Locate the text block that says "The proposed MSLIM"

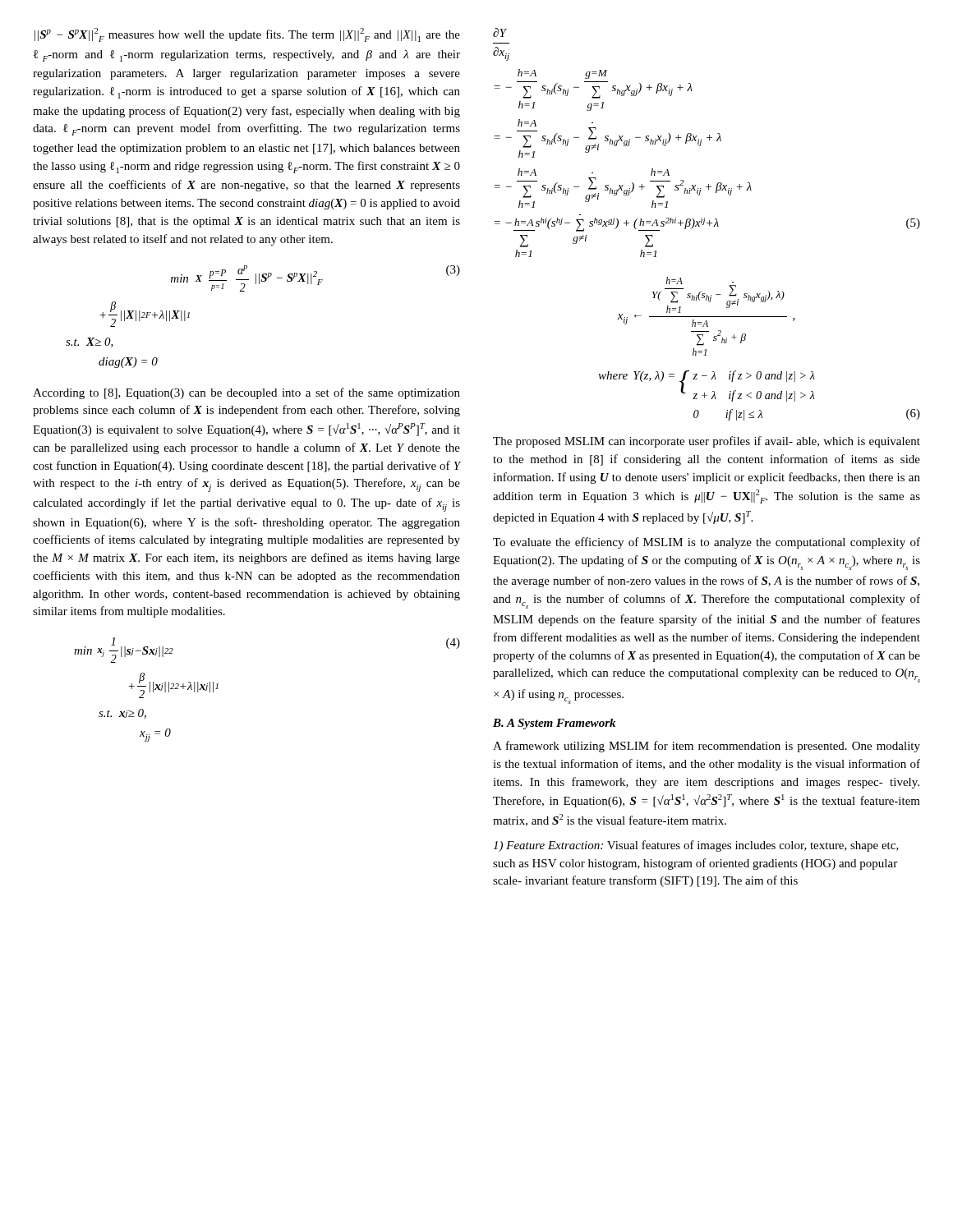707,570
